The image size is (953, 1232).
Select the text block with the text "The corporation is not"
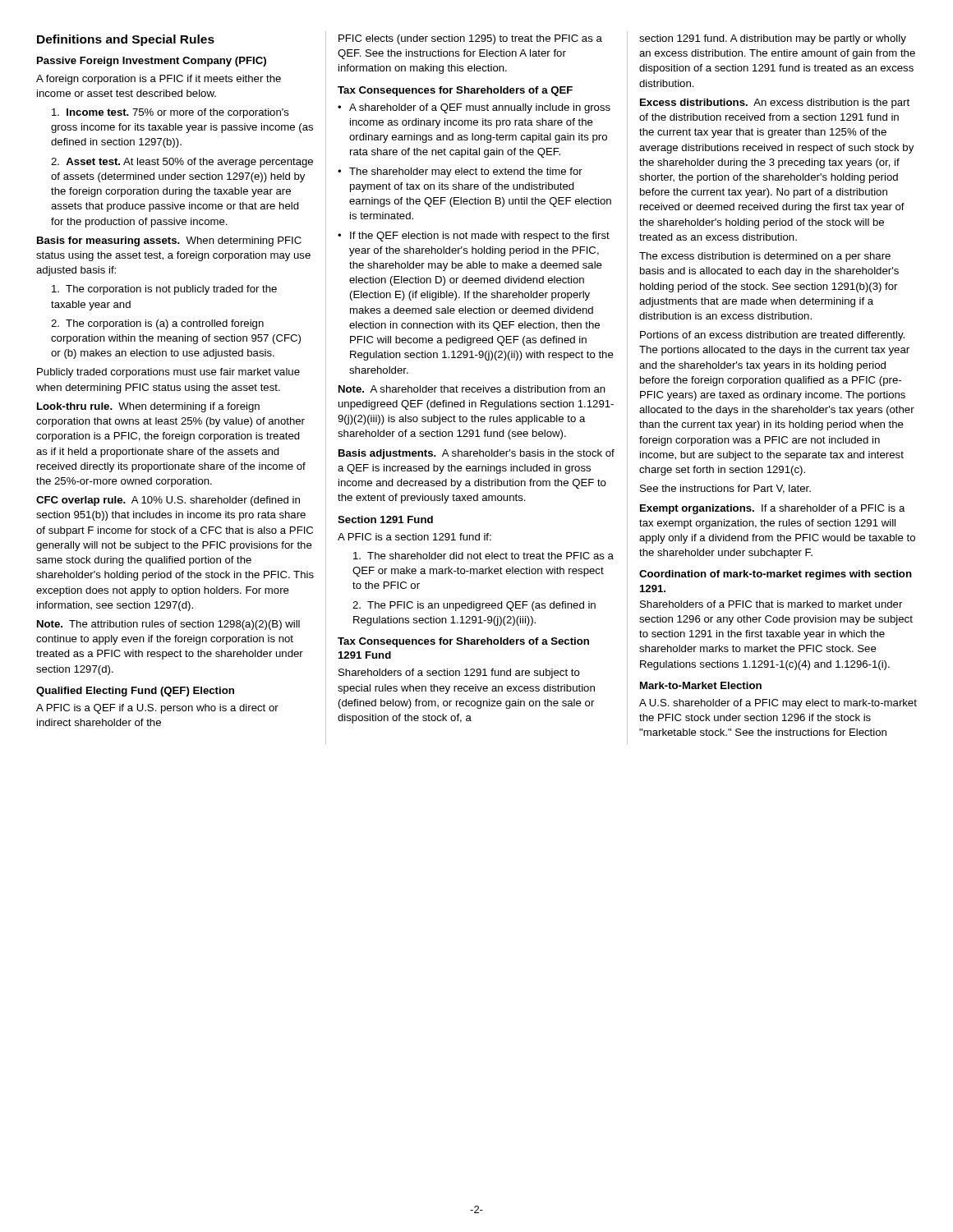click(164, 296)
